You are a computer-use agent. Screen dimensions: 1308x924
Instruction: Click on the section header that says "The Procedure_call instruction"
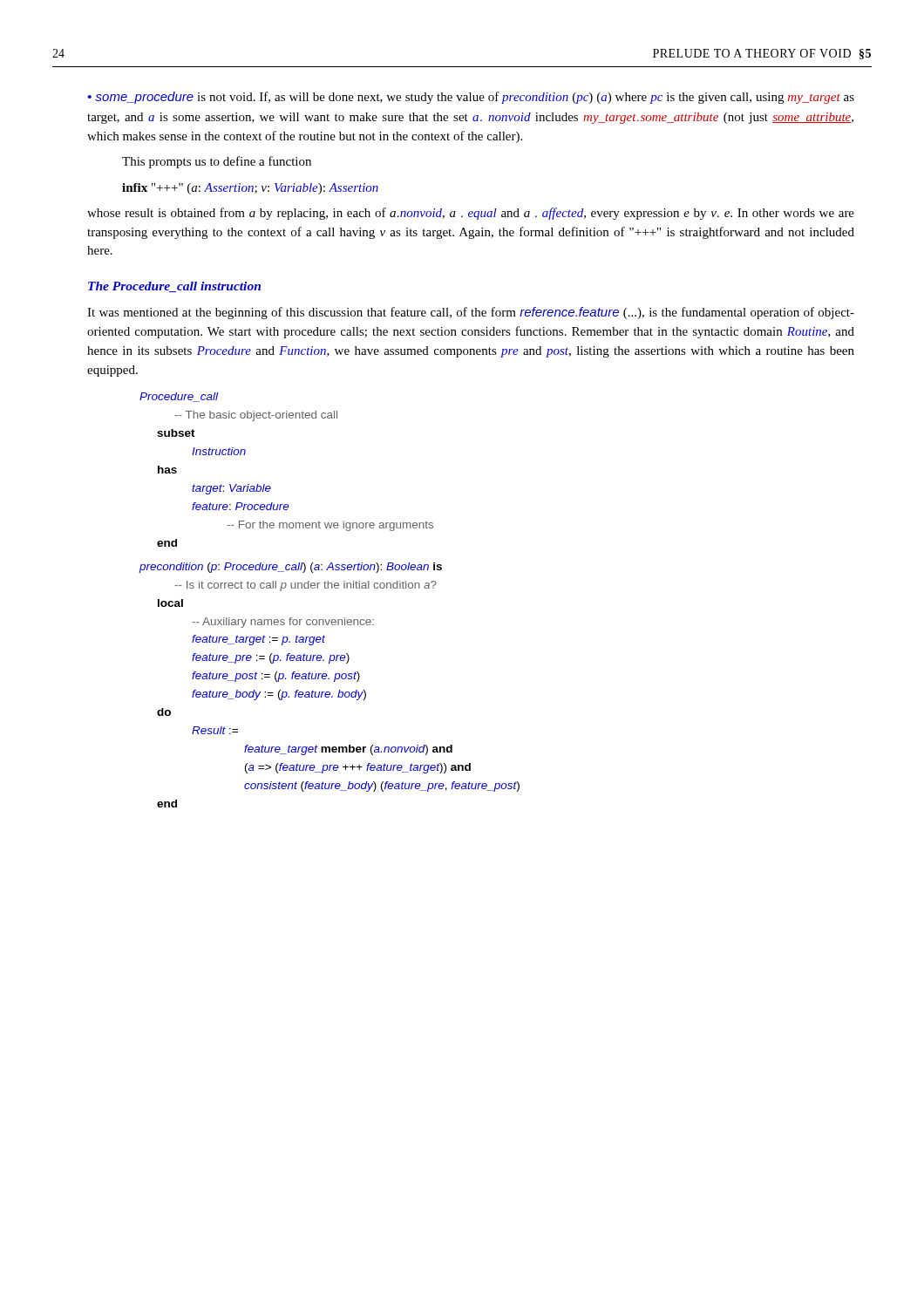pyautogui.click(x=174, y=286)
